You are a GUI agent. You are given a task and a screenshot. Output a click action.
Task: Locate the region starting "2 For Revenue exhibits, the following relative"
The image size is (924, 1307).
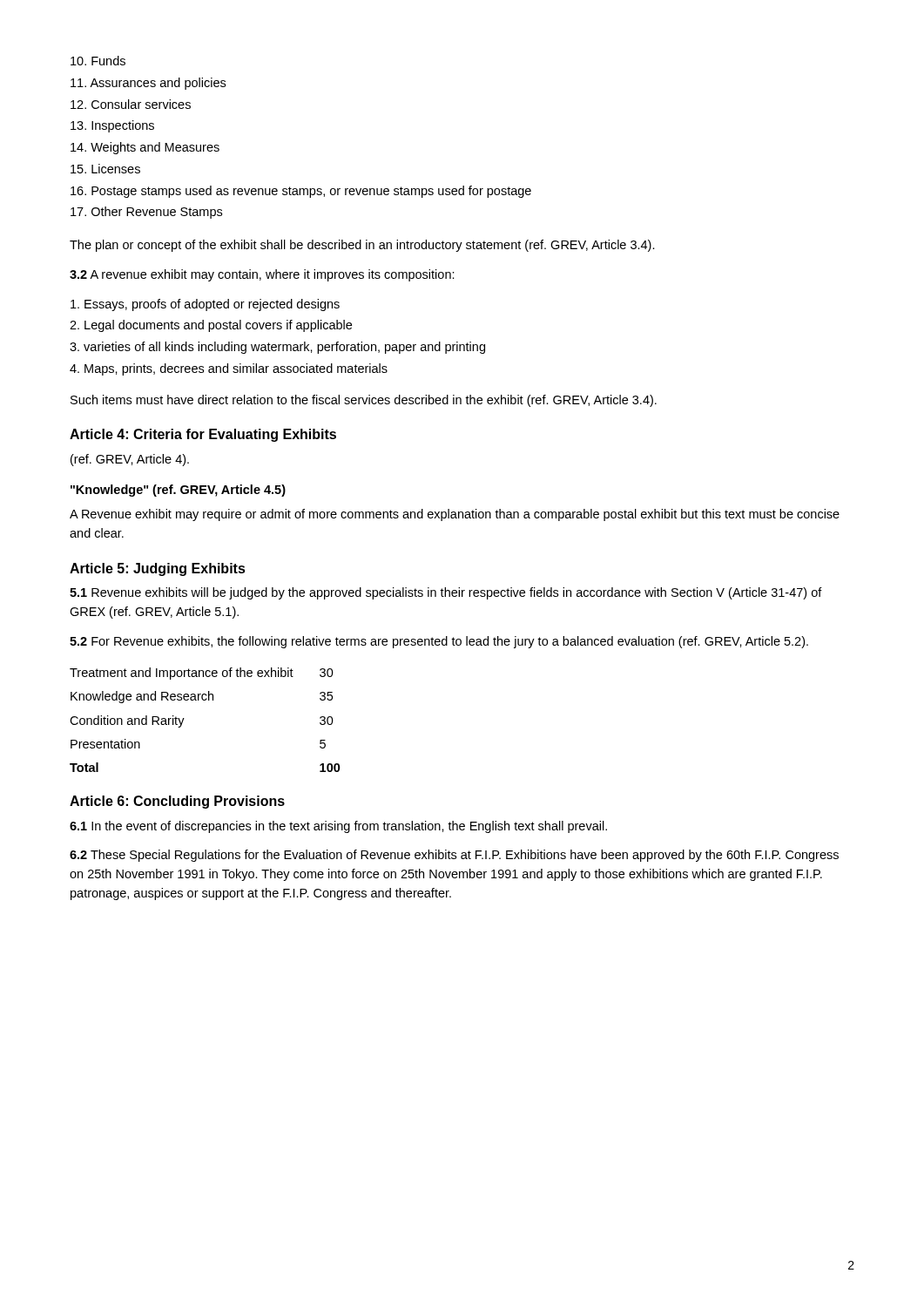tap(439, 641)
